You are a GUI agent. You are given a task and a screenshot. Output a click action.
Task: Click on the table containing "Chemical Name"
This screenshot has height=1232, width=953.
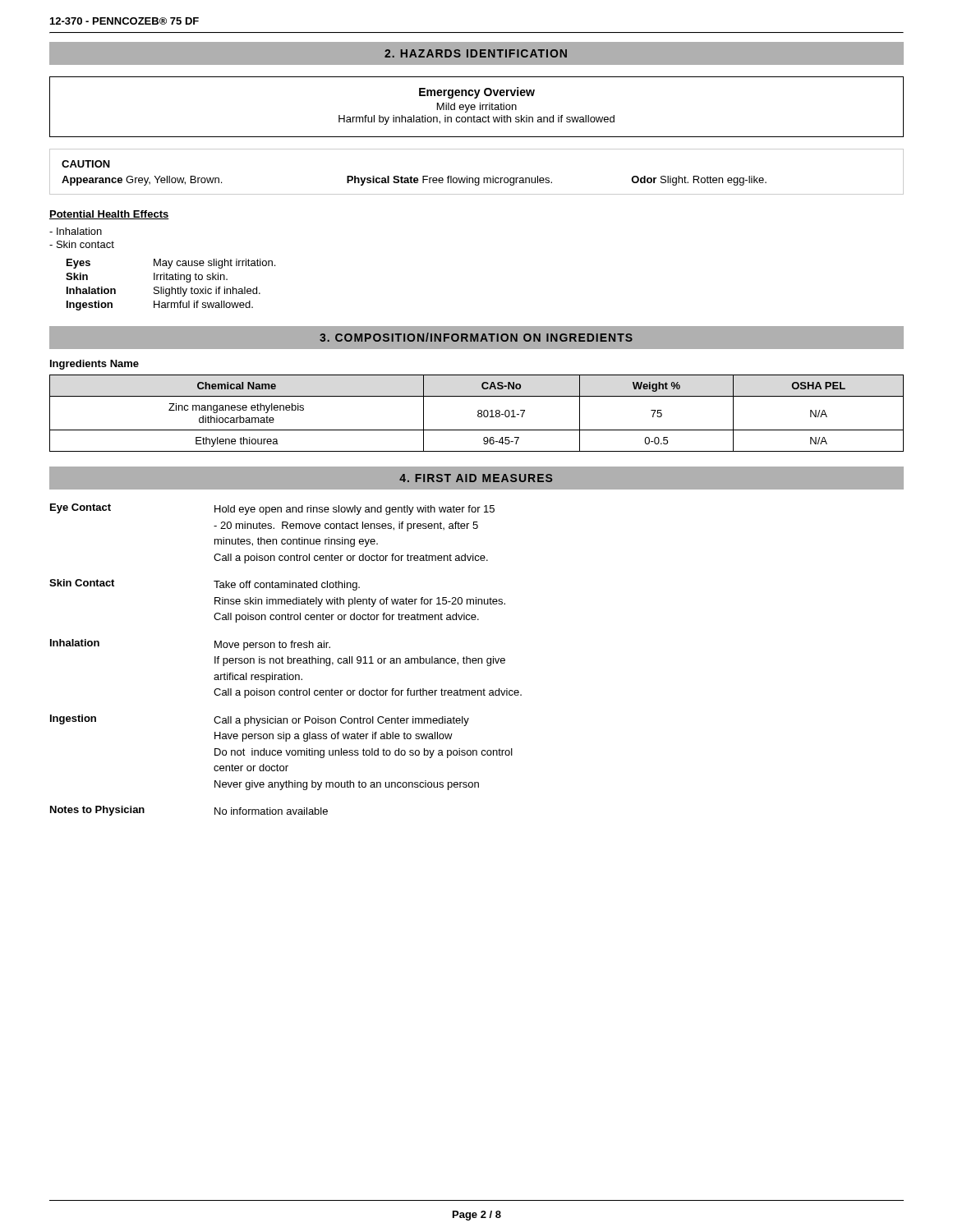[x=476, y=413]
